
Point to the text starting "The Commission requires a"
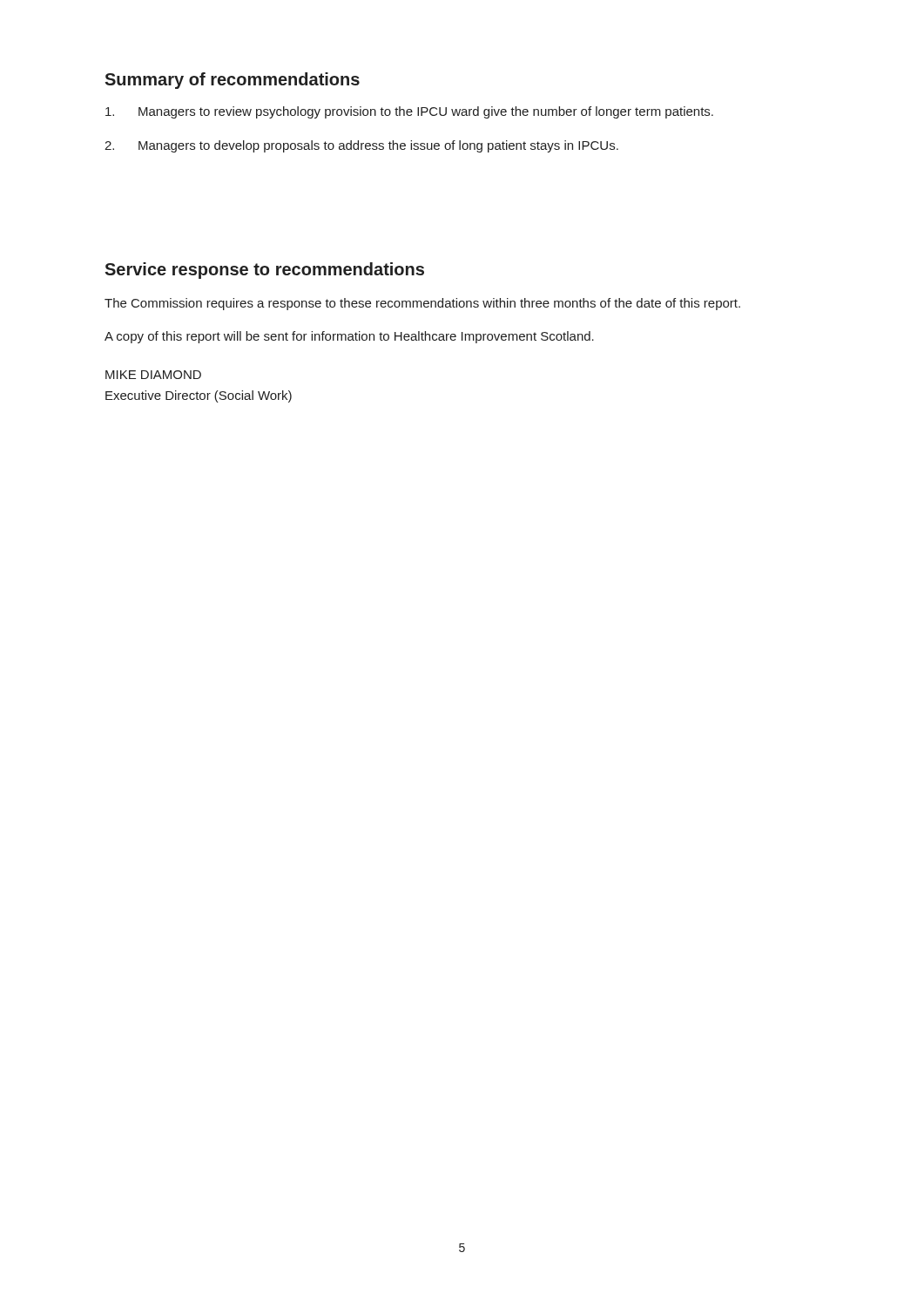tap(462, 303)
